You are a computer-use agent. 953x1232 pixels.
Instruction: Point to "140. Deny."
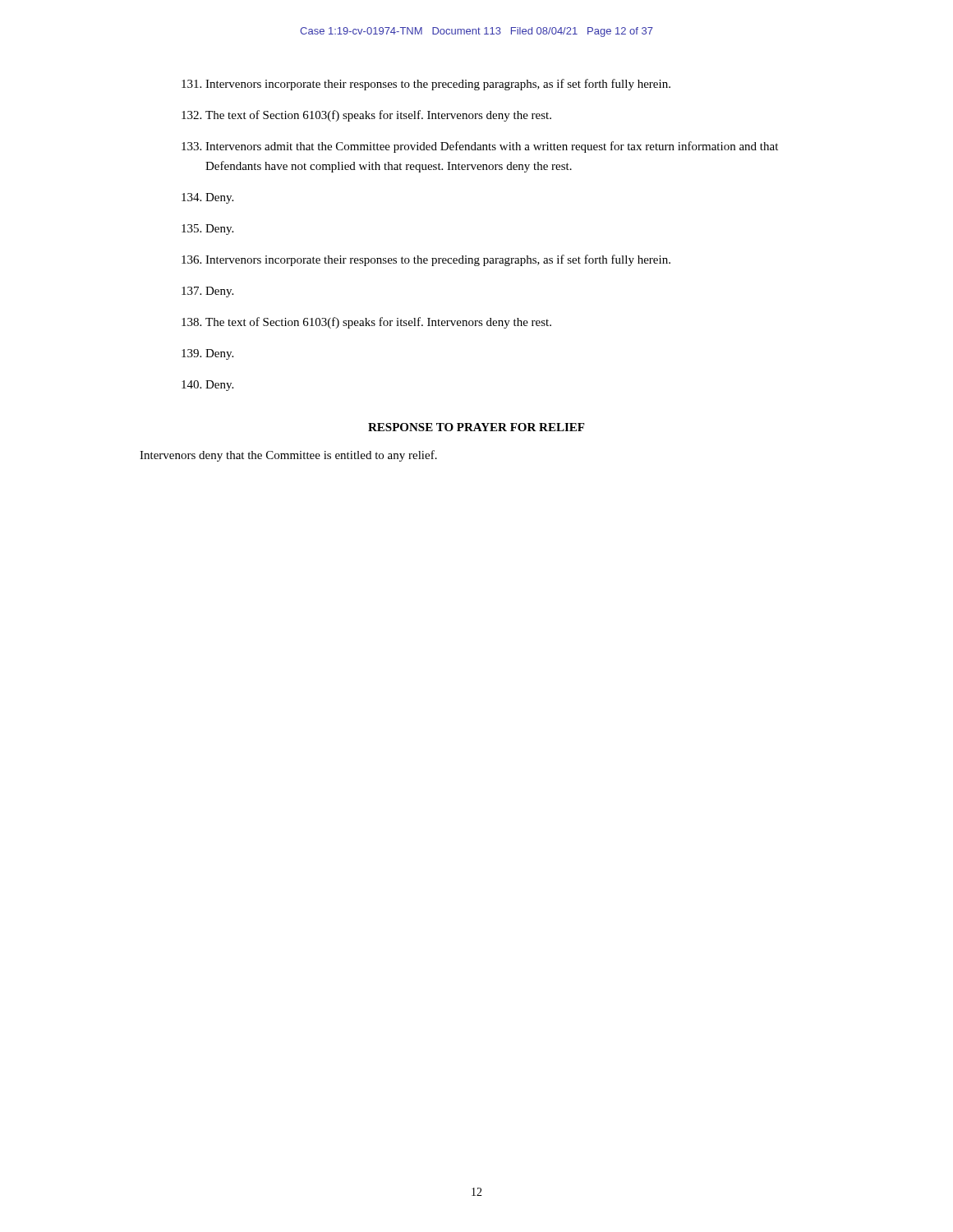(x=207, y=386)
